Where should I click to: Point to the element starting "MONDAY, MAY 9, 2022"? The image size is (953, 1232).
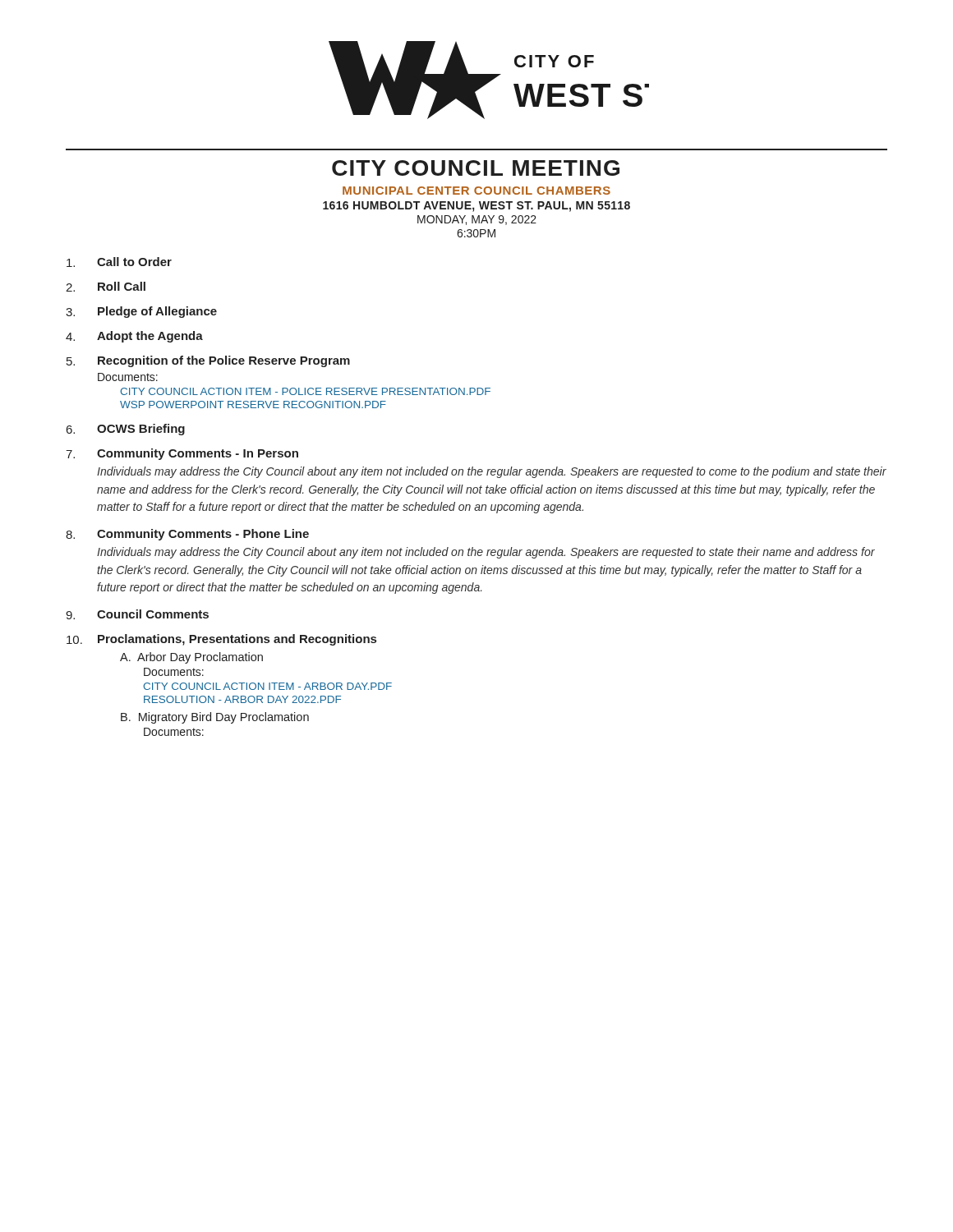[x=476, y=219]
